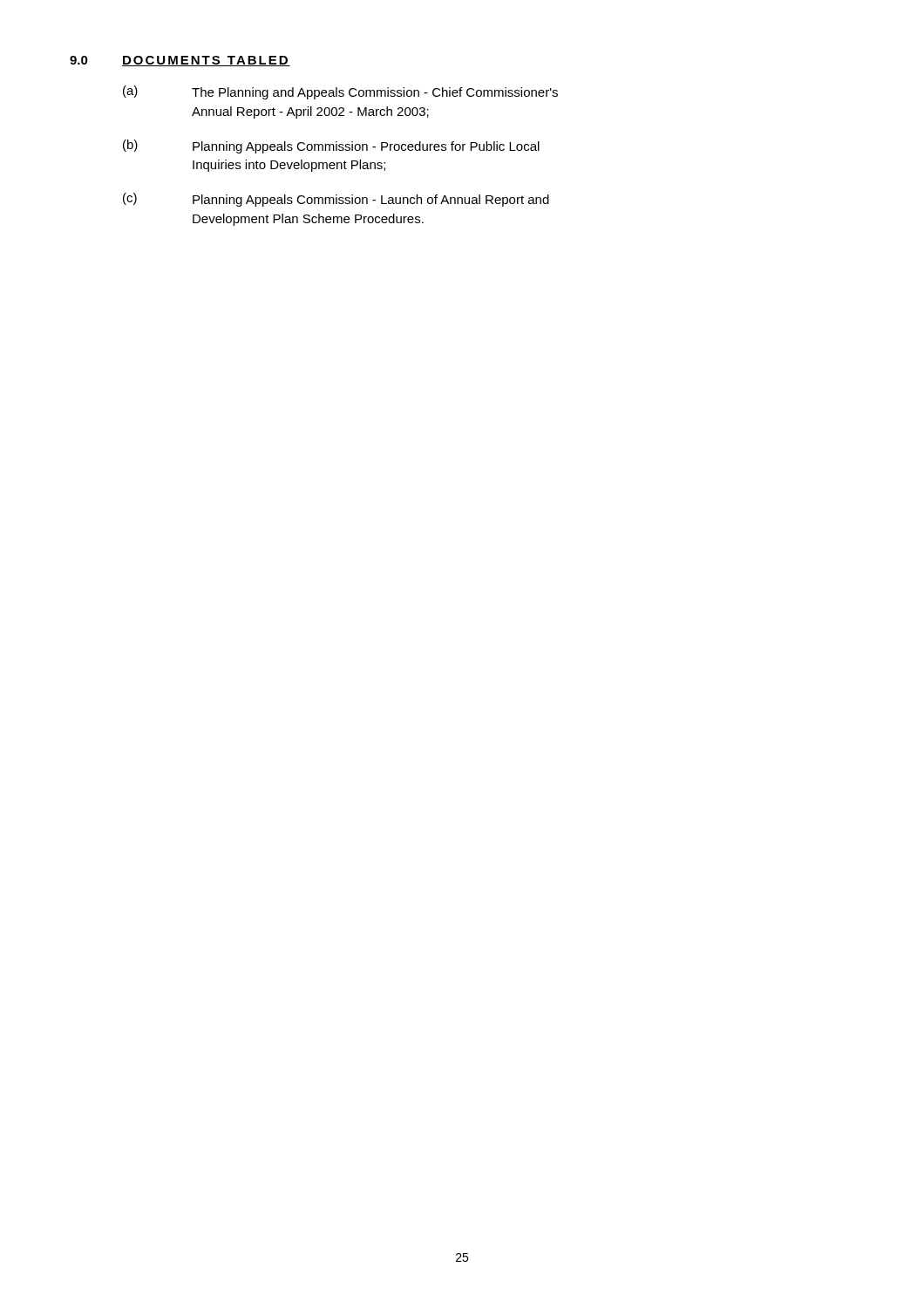Screen dimensions: 1308x924
Task: Locate the block of text that opens with "(b) Planning Appeals Commission - Procedures for"
Action: click(331, 155)
